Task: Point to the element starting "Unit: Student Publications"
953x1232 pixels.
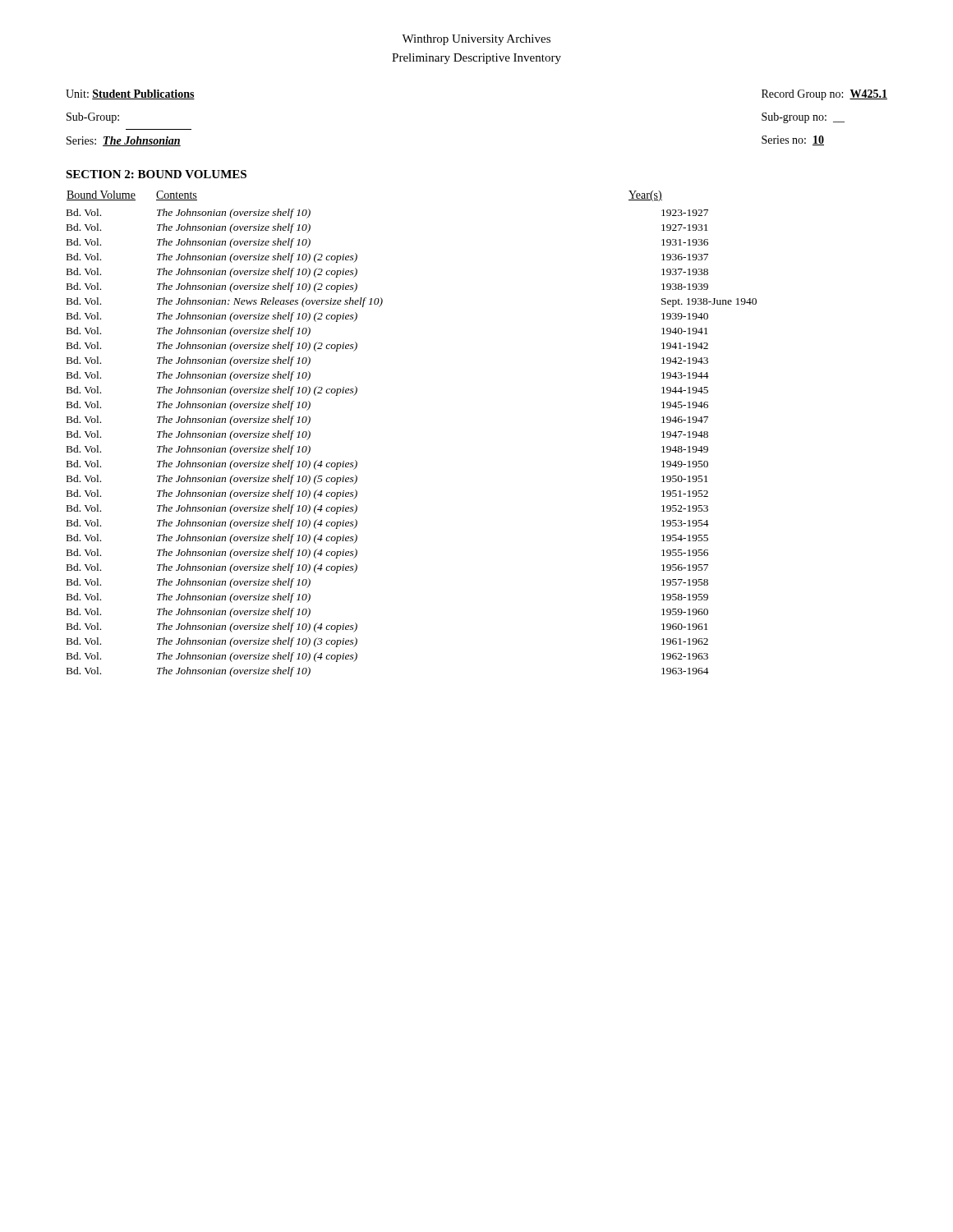Action: coord(130,117)
